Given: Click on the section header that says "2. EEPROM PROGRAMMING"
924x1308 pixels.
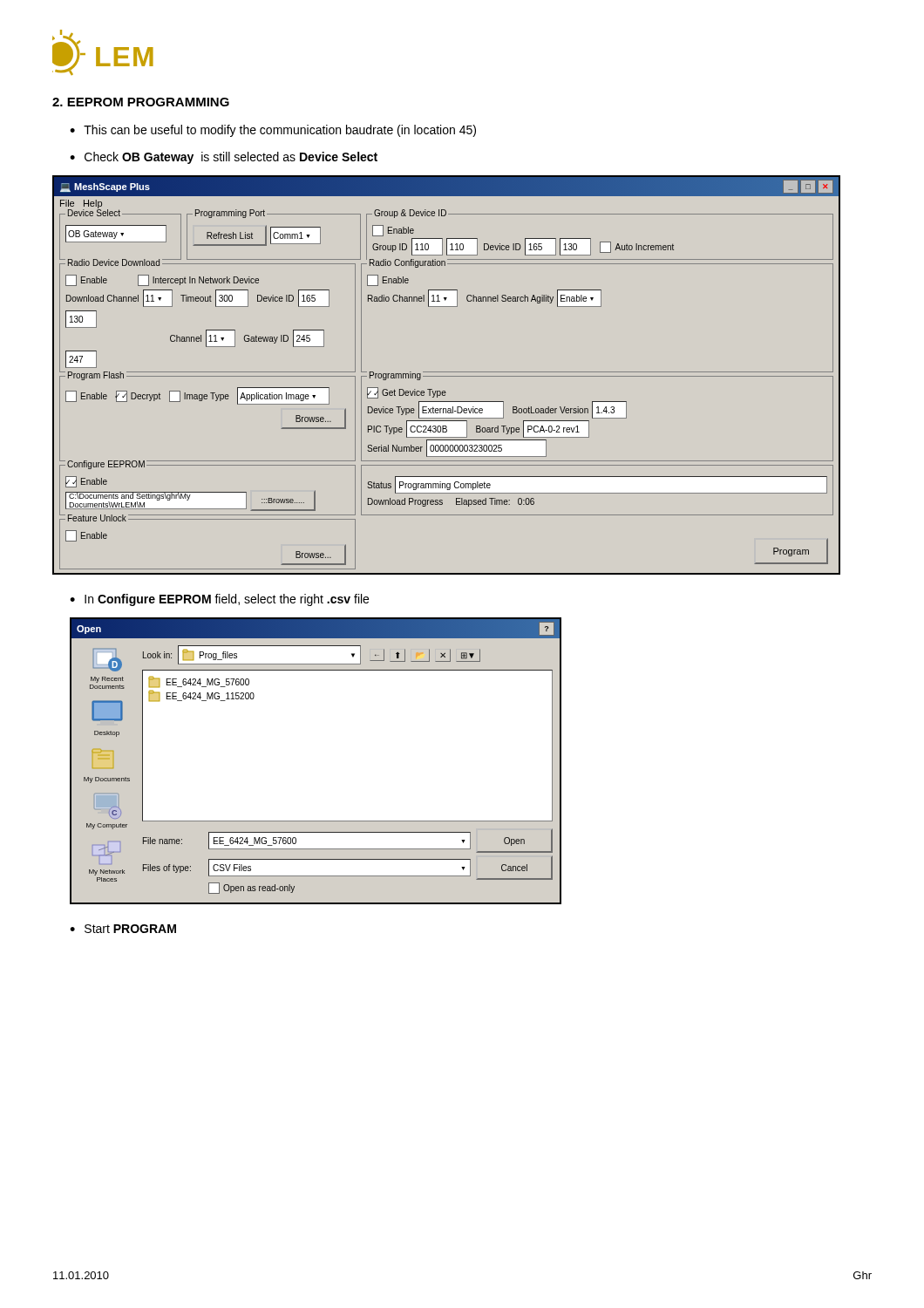Looking at the screenshot, I should pyautogui.click(x=141, y=102).
